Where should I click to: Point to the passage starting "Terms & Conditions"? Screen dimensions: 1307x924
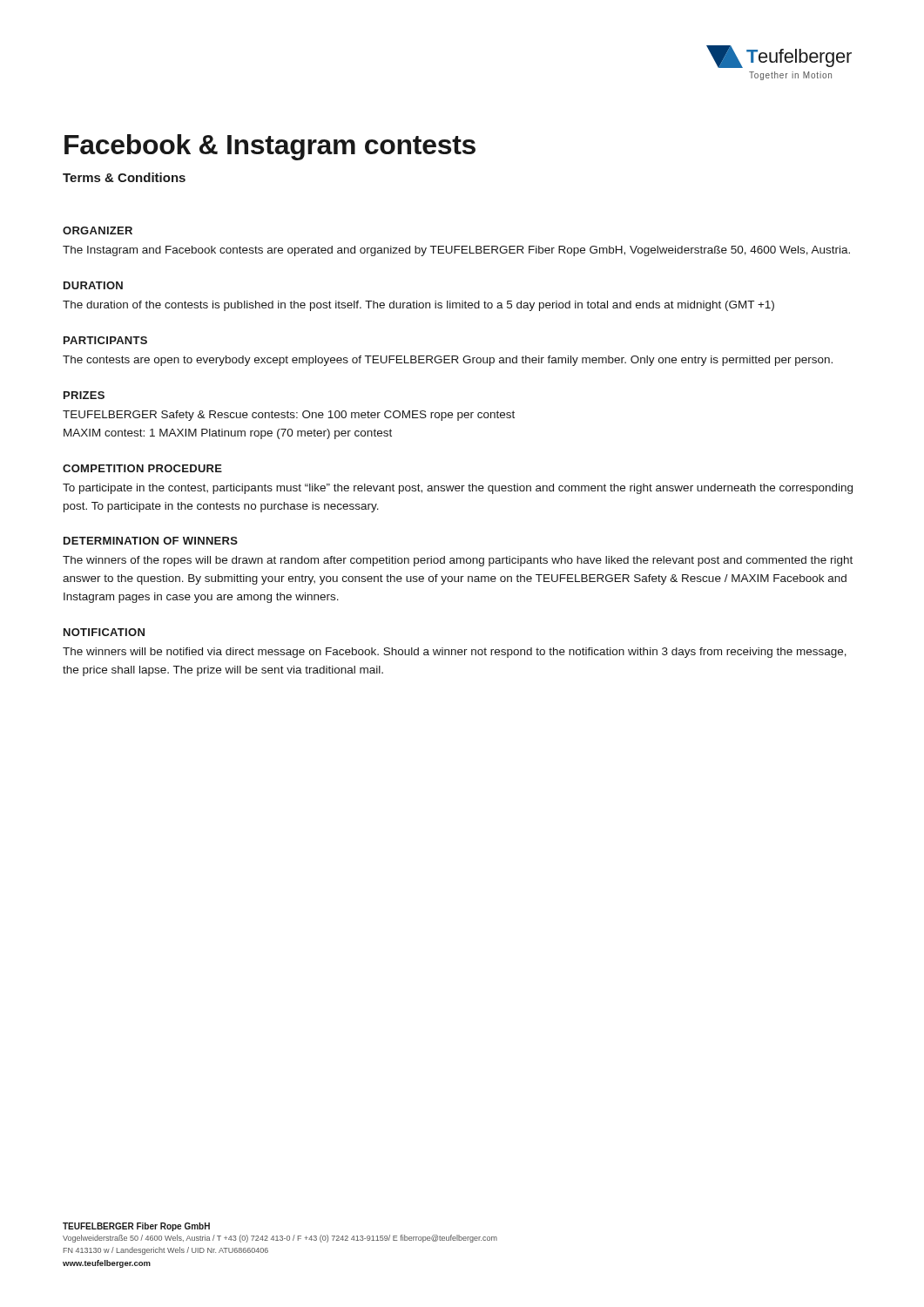pos(124,177)
